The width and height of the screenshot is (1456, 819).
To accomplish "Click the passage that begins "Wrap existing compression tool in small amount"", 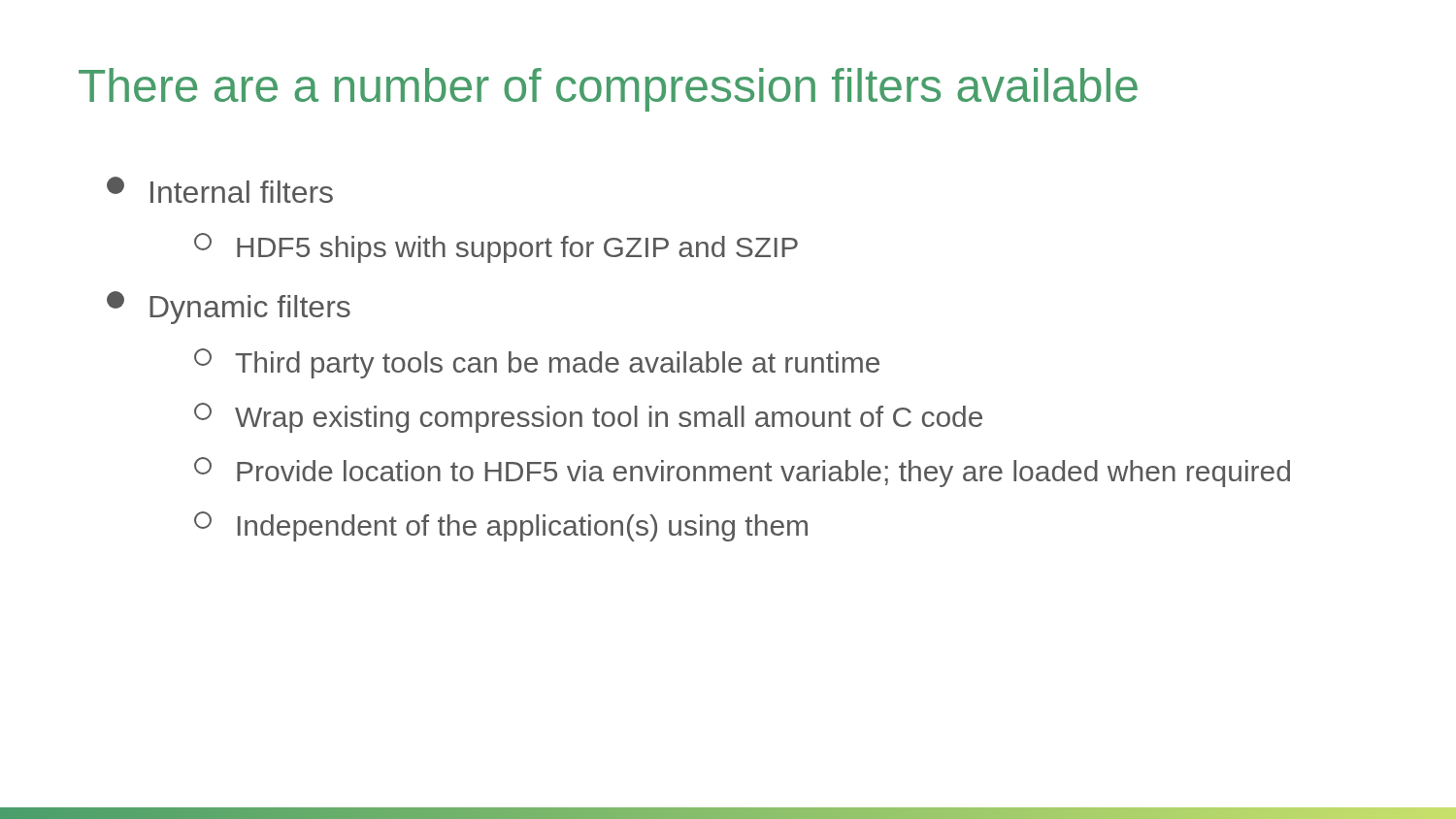I will coord(589,417).
